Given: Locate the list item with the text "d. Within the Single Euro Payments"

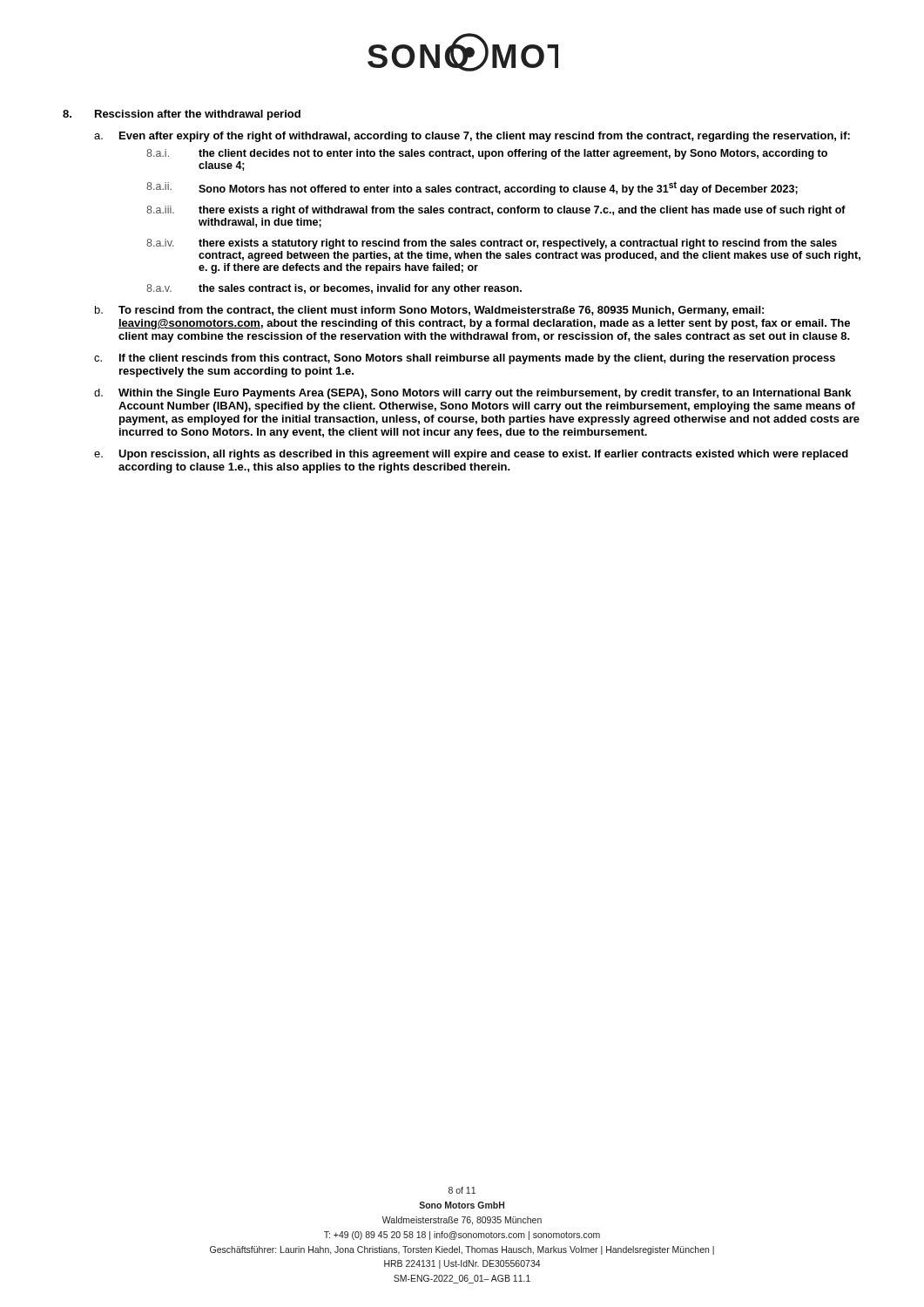Looking at the screenshot, I should click(478, 412).
